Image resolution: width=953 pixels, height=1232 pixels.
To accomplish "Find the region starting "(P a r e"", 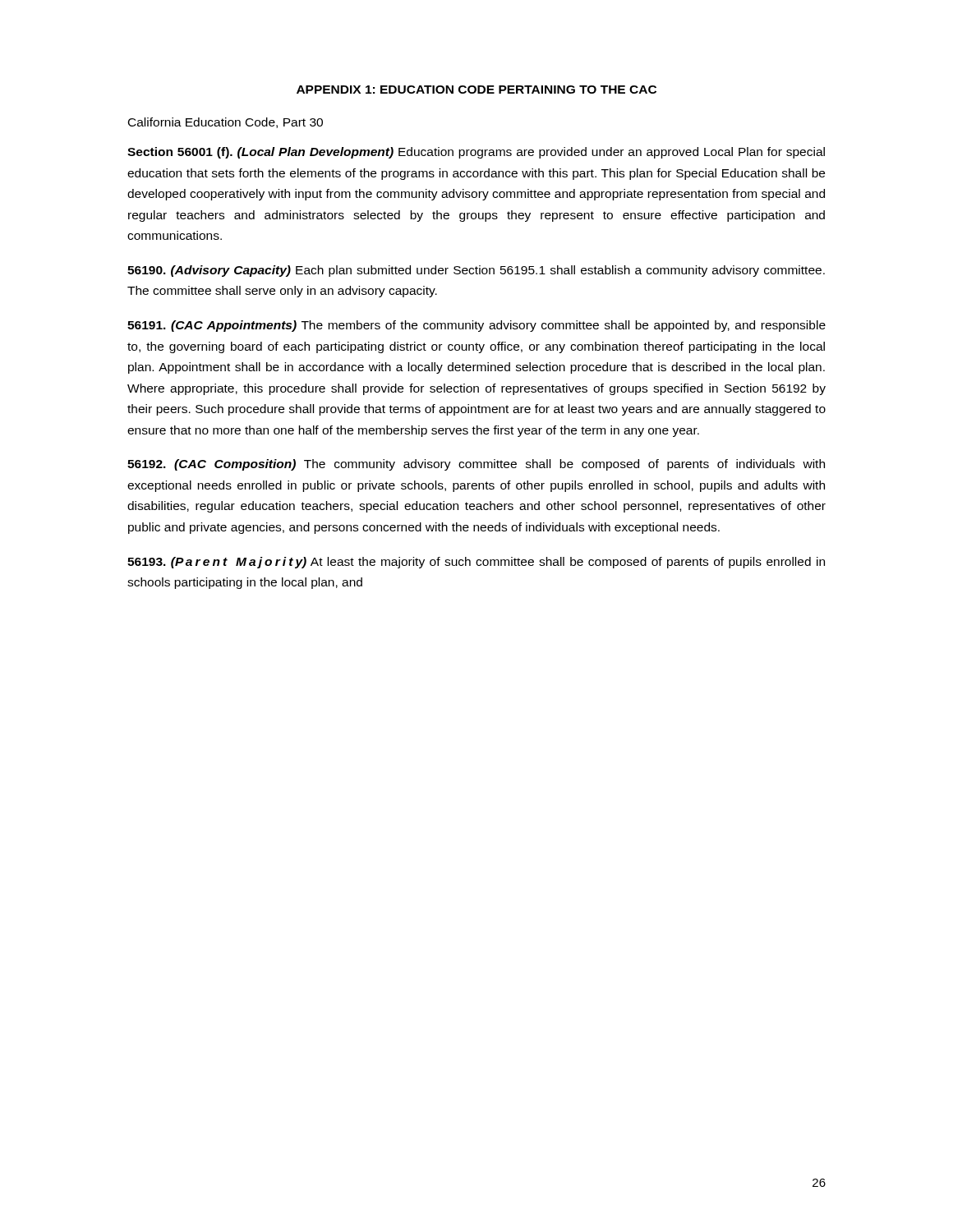I will coord(476,572).
